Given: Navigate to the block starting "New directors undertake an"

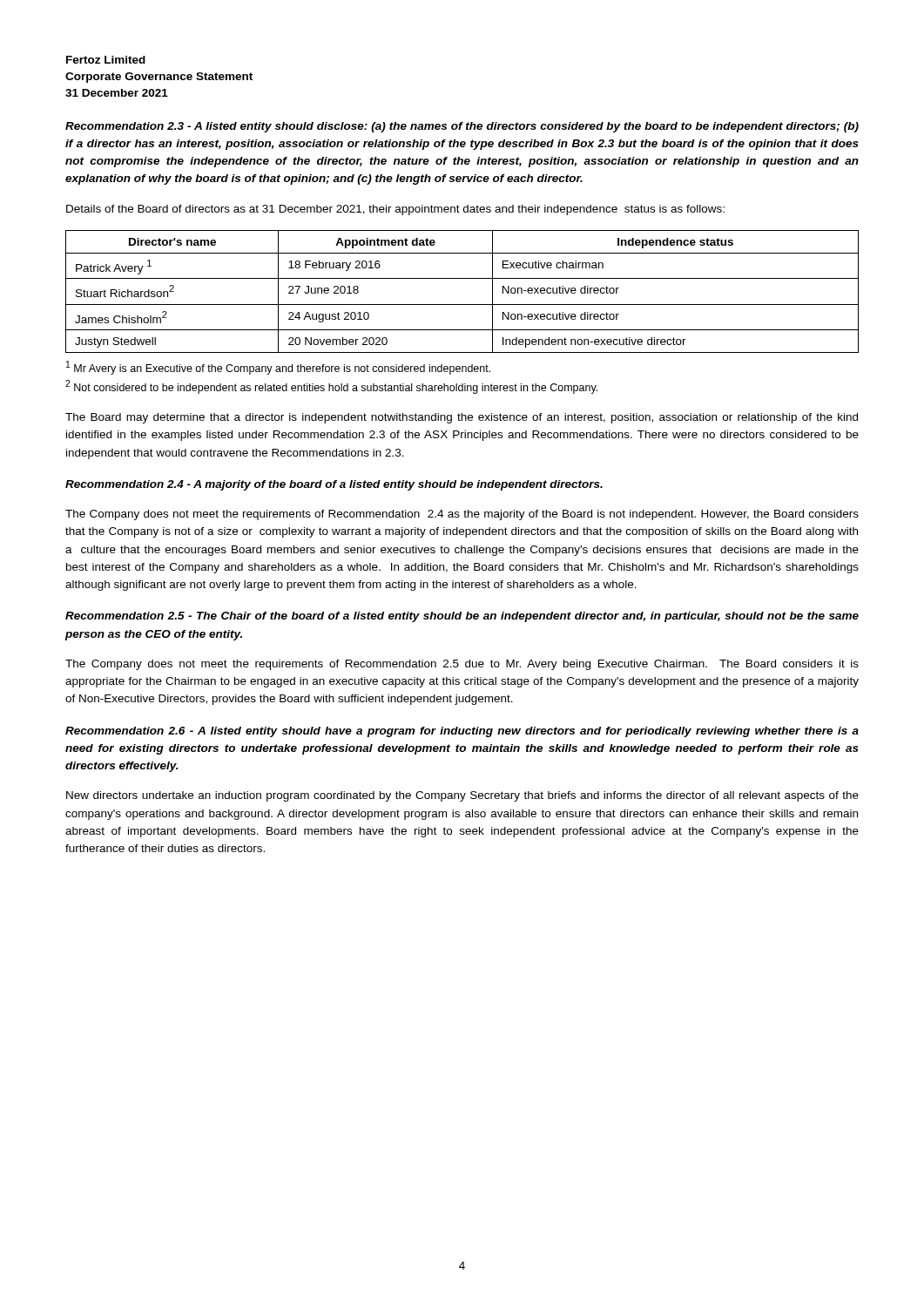Looking at the screenshot, I should (x=462, y=822).
